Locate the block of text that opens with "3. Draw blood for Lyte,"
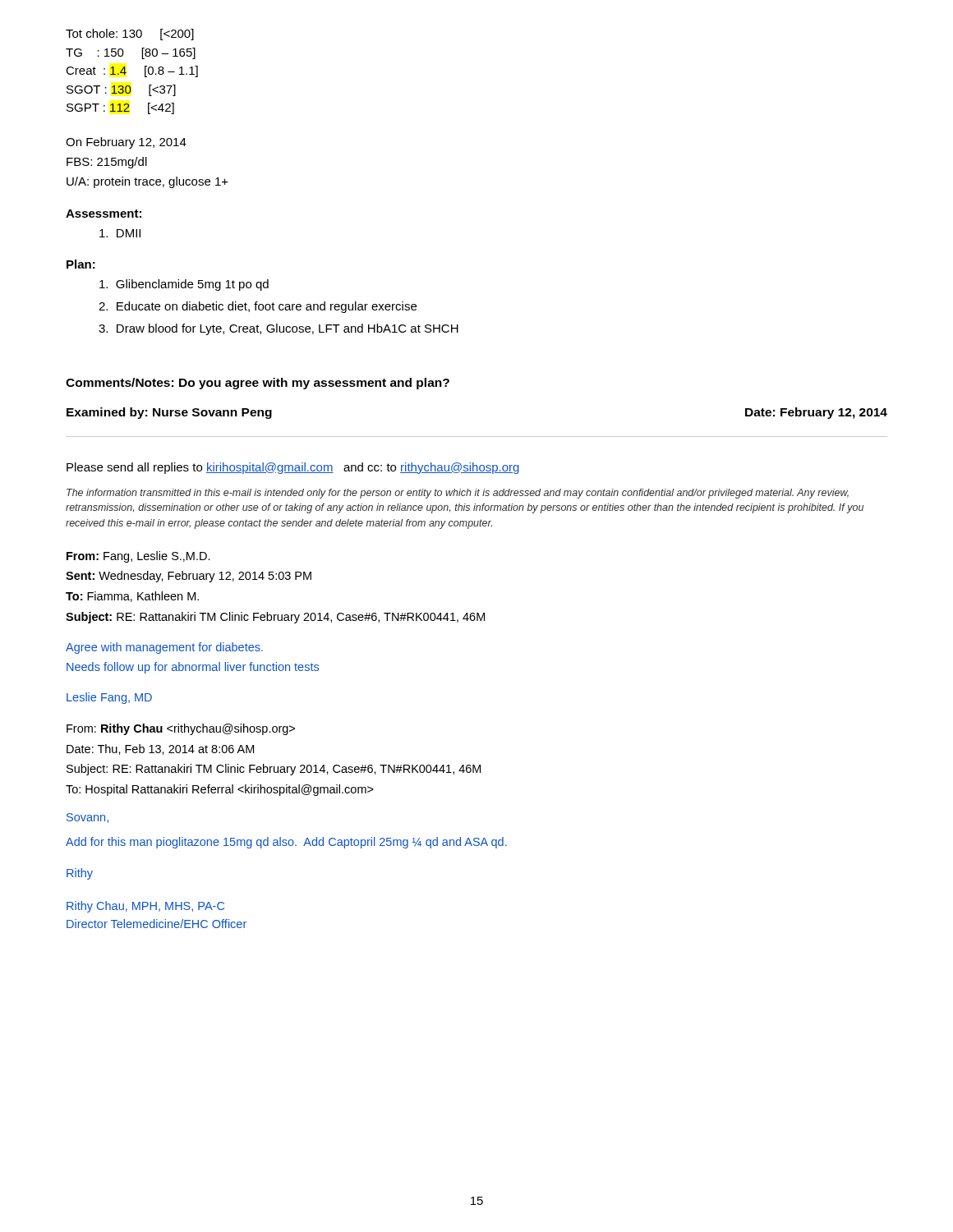The image size is (953, 1232). (x=279, y=328)
